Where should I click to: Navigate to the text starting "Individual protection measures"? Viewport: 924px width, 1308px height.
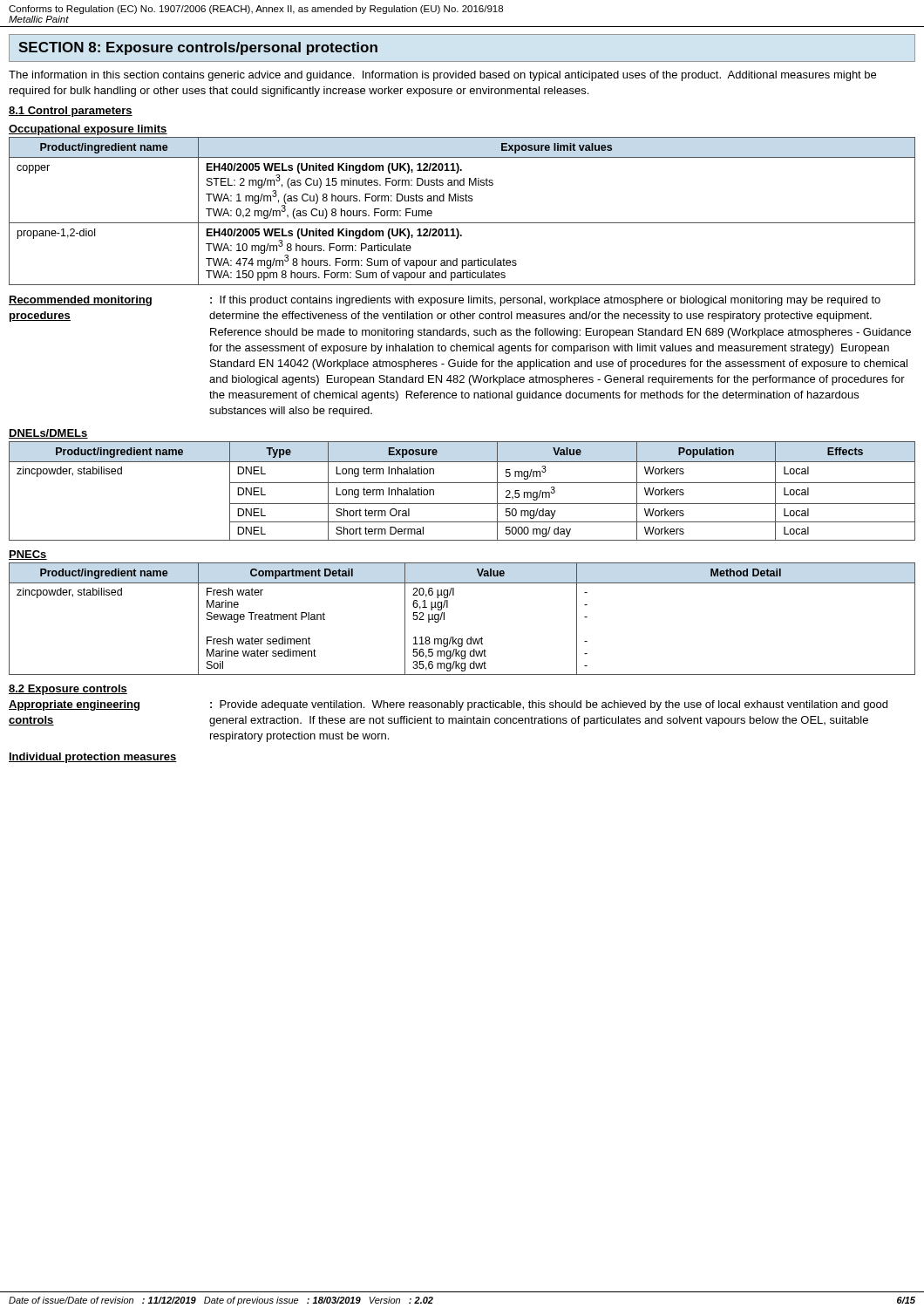point(92,756)
